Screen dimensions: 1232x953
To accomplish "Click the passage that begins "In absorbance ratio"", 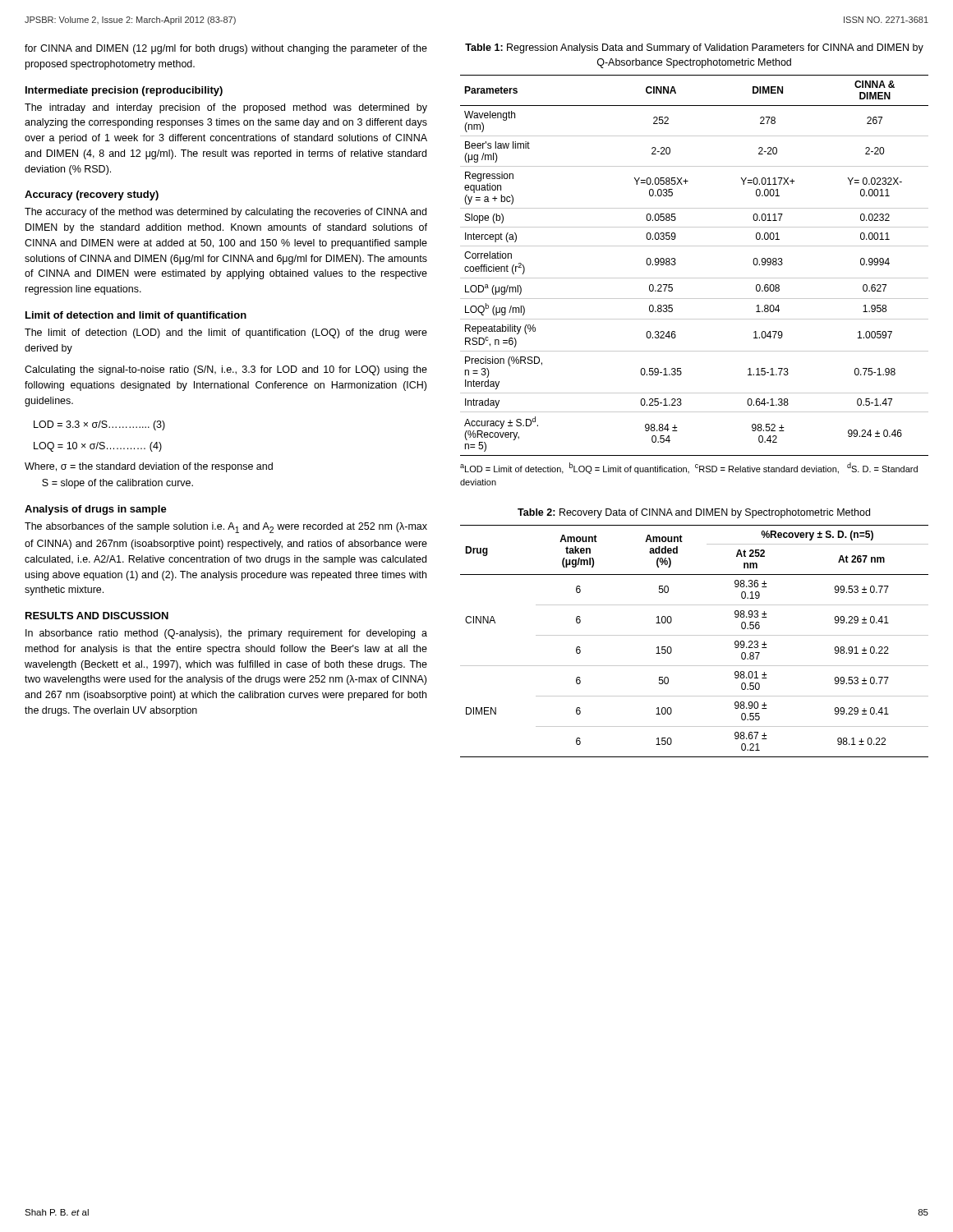I will (x=226, y=672).
